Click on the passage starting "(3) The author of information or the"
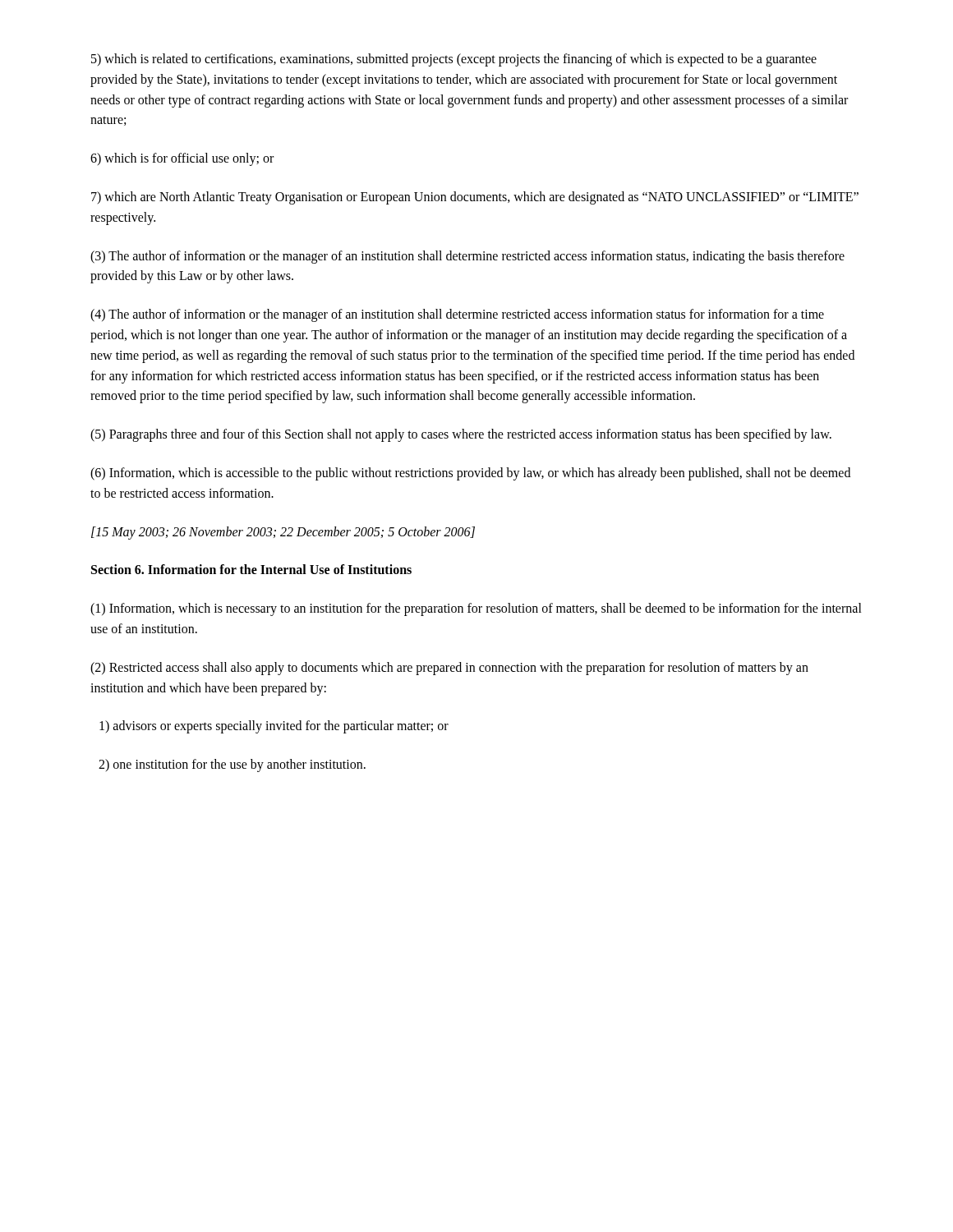Screen dimensions: 1232x953 (467, 266)
